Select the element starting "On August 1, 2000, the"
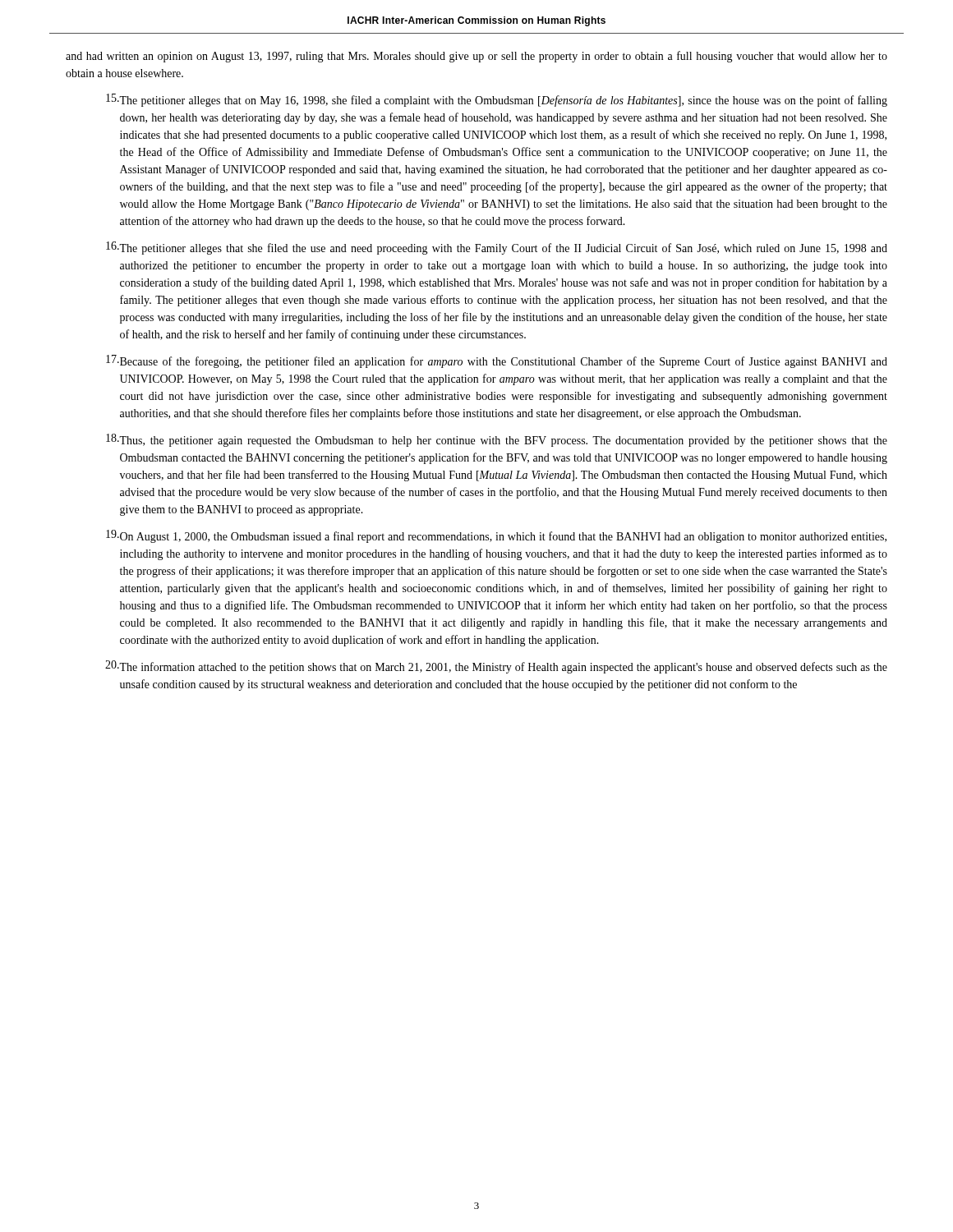953x1232 pixels. point(476,589)
